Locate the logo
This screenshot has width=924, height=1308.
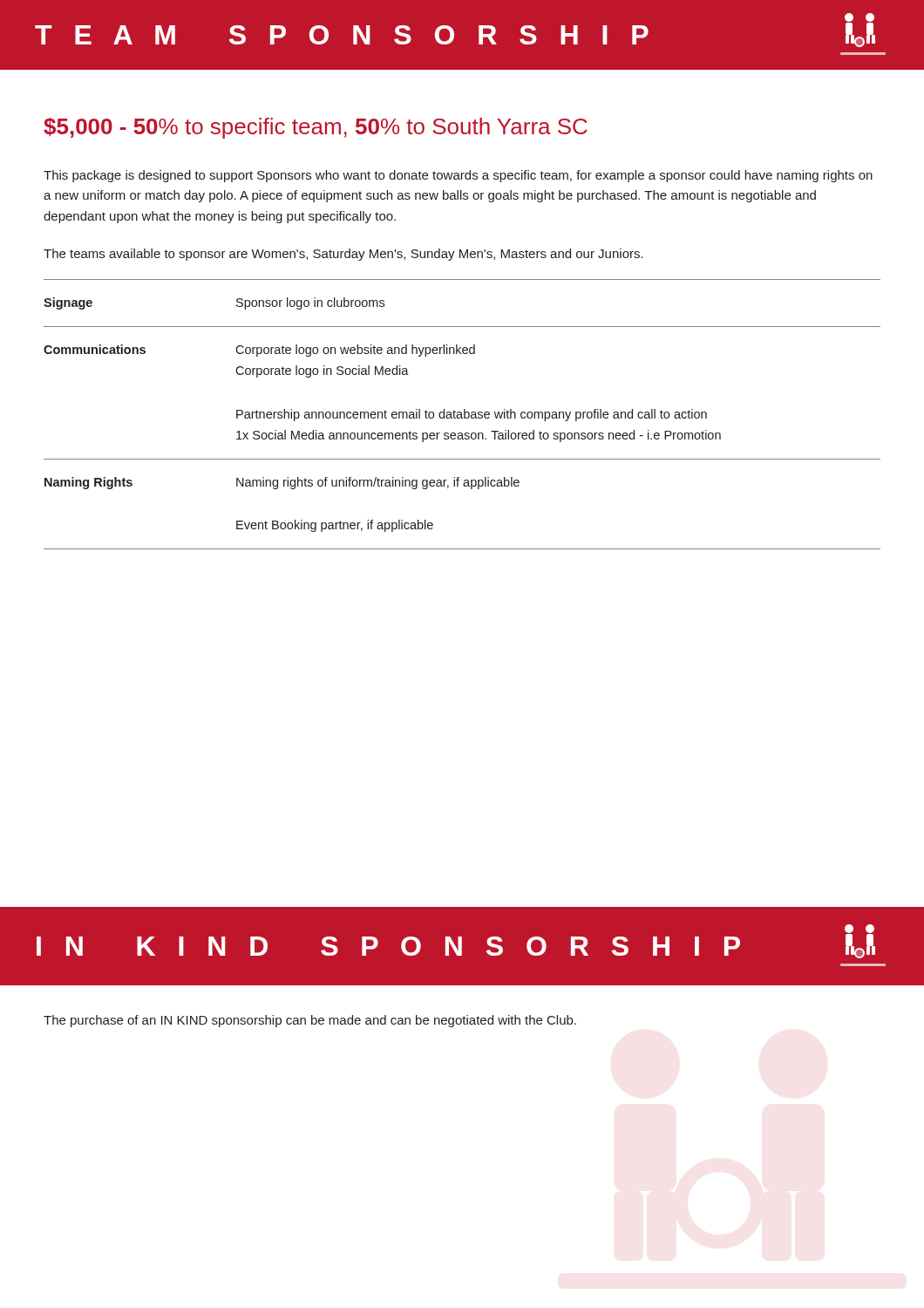732,1160
